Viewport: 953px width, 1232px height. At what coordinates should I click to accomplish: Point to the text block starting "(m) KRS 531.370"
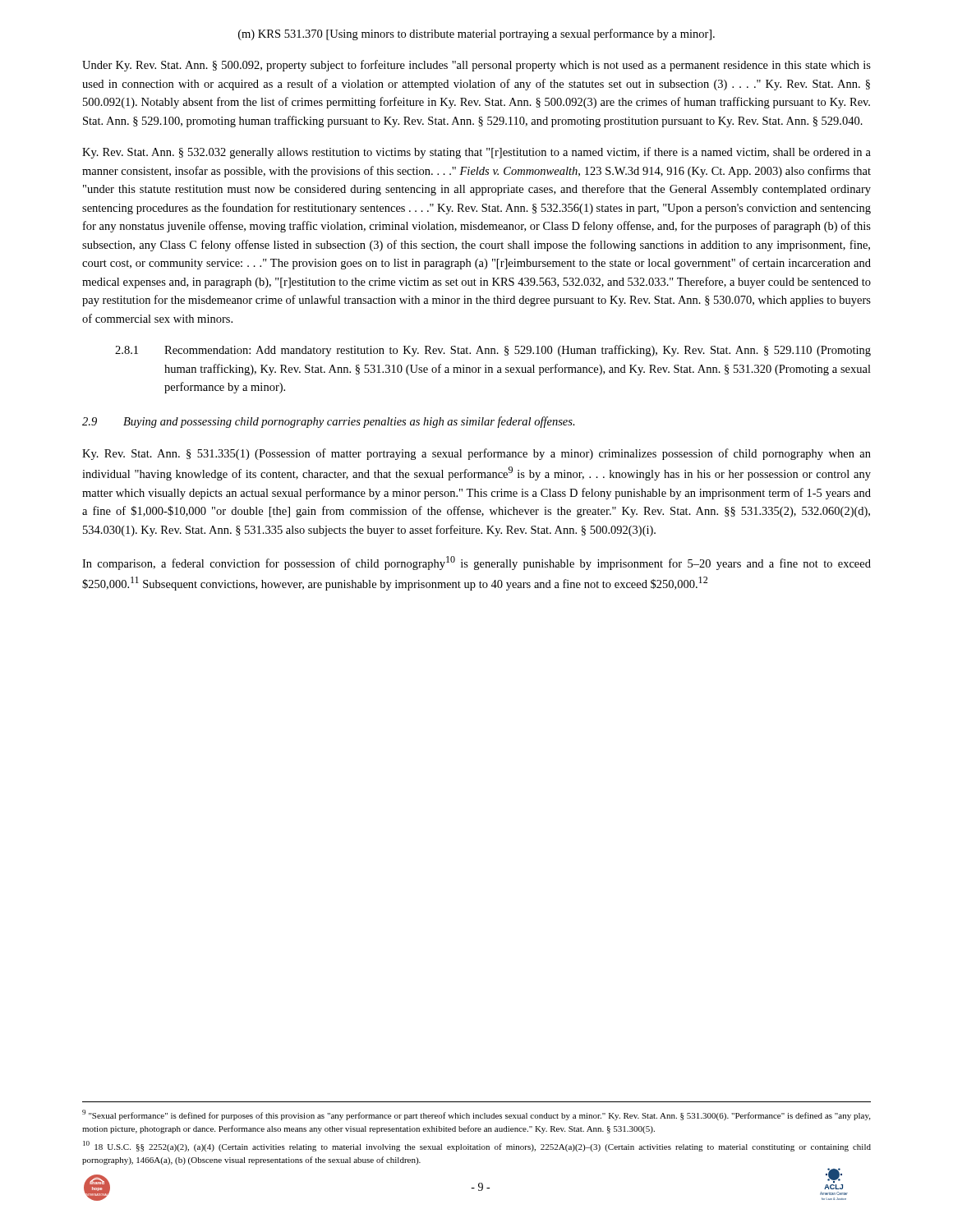(476, 34)
